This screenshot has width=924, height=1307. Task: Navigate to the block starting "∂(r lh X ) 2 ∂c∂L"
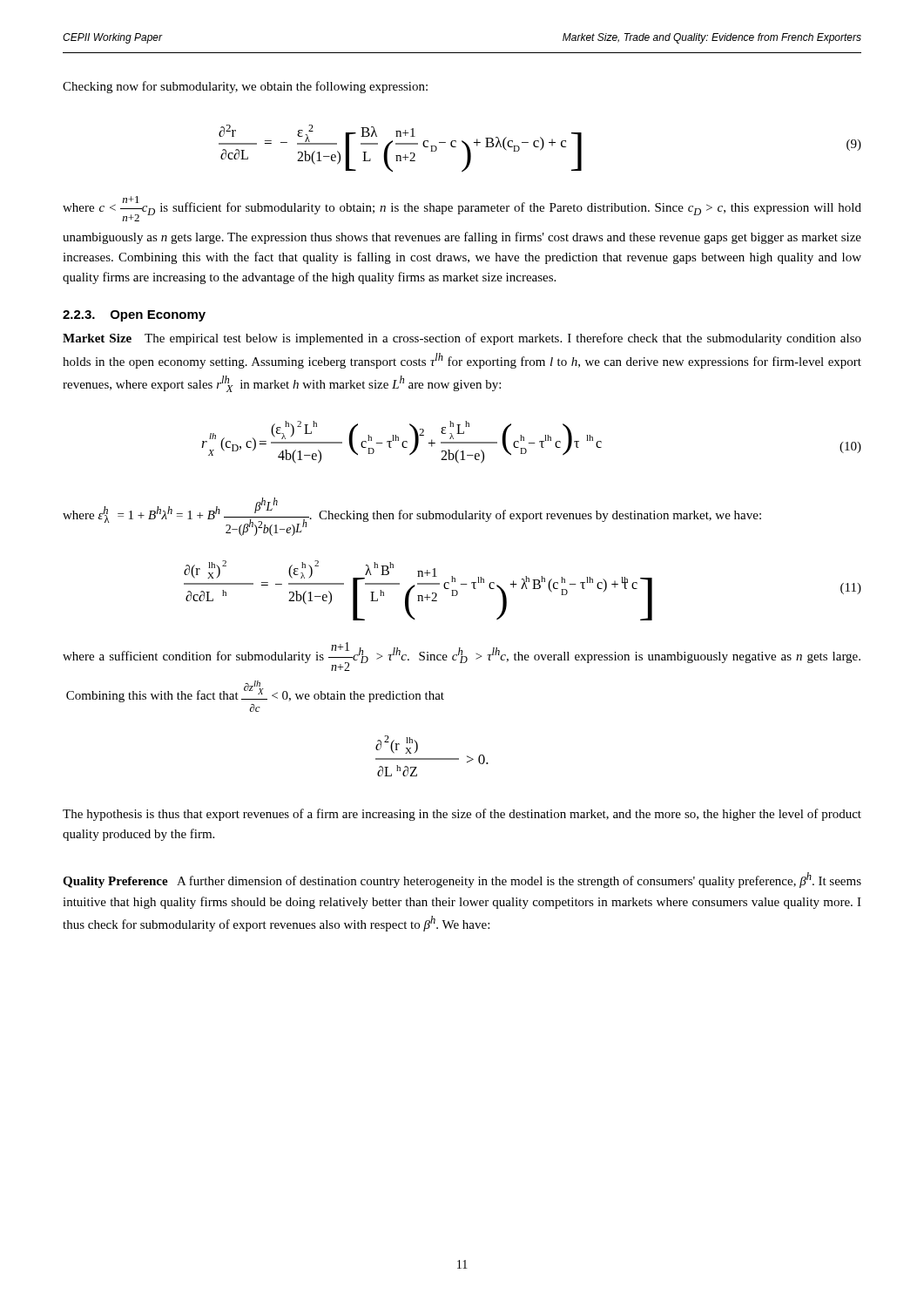click(x=522, y=588)
